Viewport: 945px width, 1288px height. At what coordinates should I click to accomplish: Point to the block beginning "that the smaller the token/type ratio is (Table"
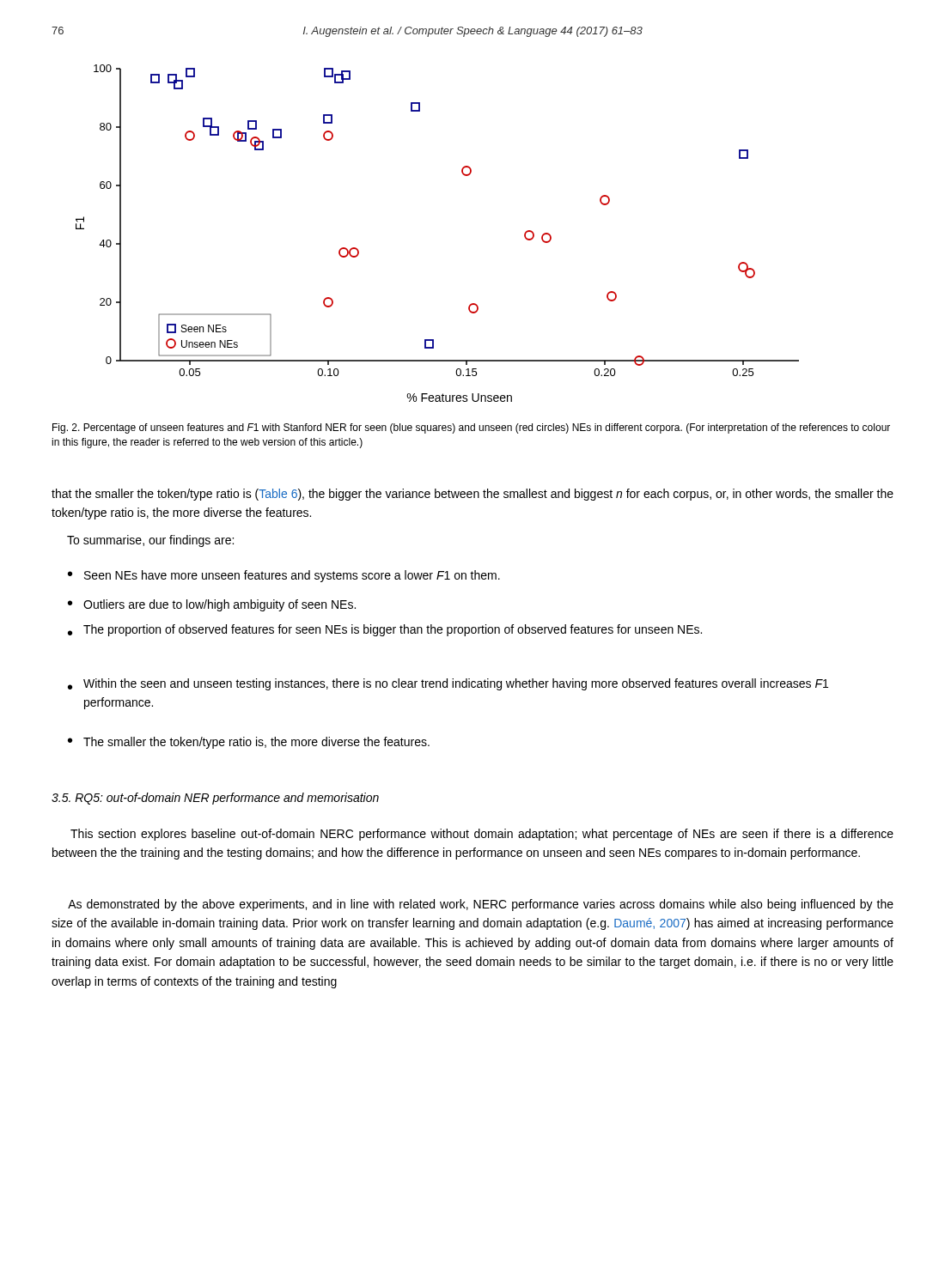click(472, 503)
